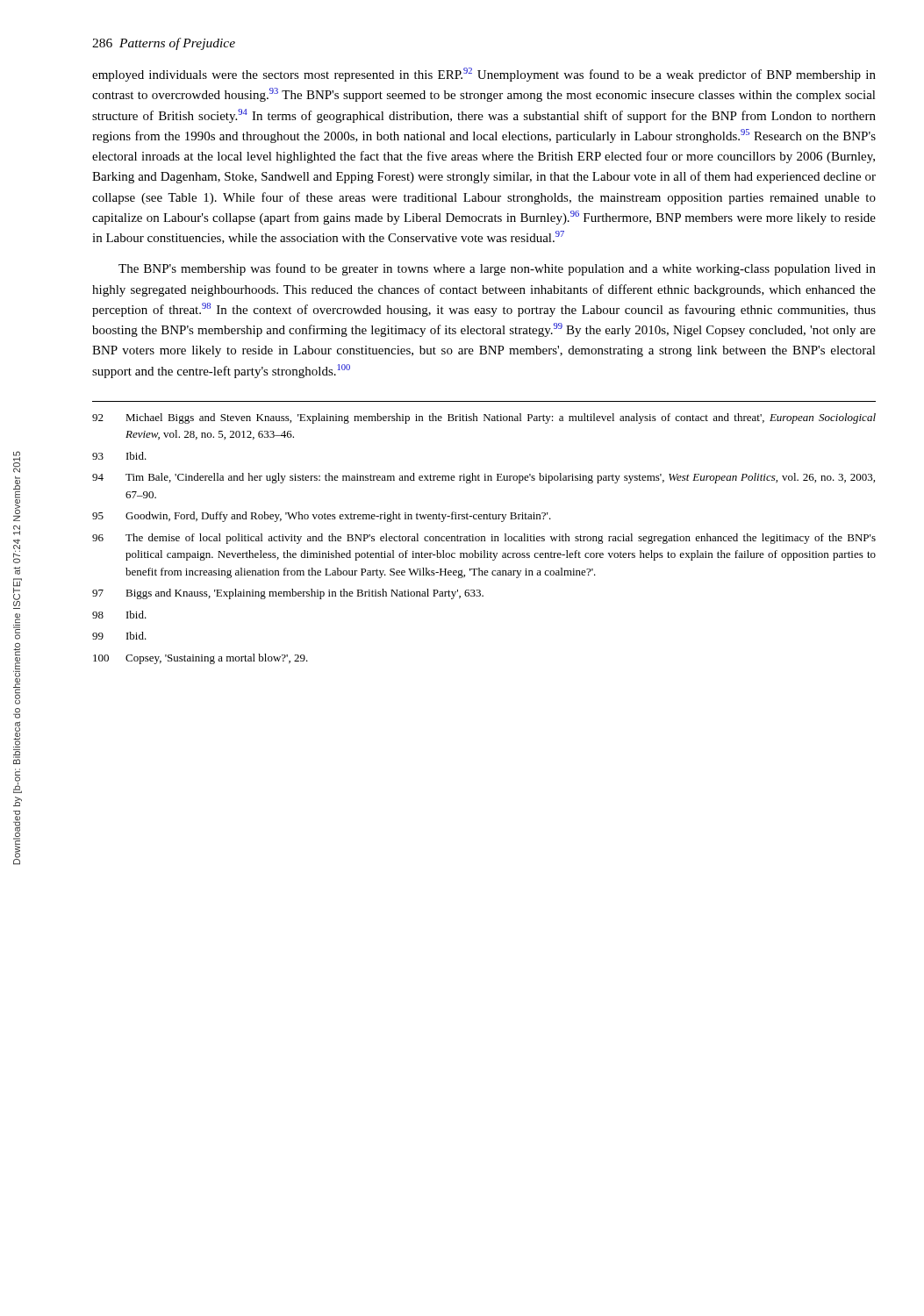Locate the footnote with the text "92 Michael Biggs and Steven"
The height and width of the screenshot is (1316, 924).
pos(484,426)
